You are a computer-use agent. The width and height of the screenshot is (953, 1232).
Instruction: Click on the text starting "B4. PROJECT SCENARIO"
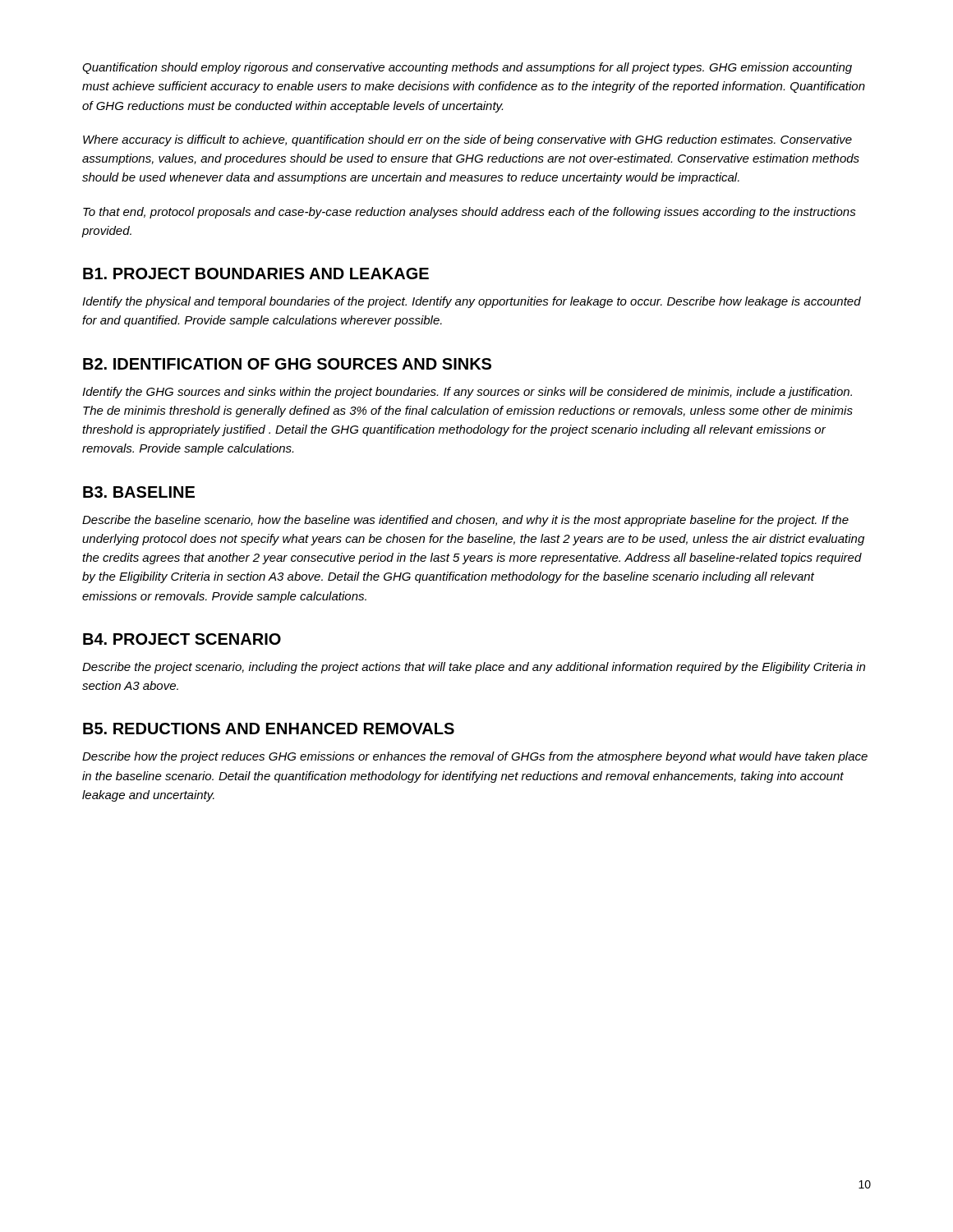tap(182, 639)
